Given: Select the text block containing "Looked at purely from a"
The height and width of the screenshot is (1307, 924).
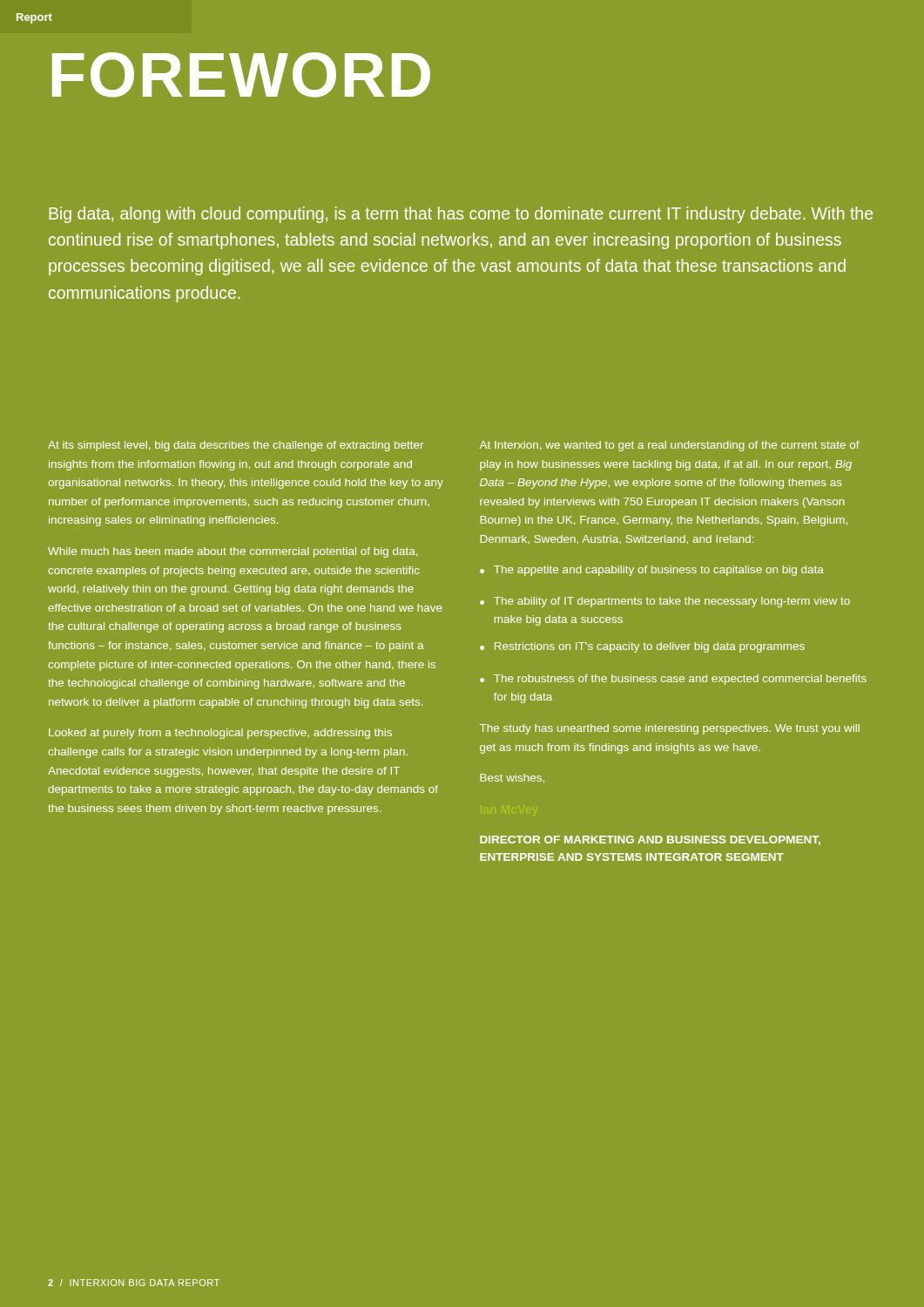Looking at the screenshot, I should click(x=246, y=770).
